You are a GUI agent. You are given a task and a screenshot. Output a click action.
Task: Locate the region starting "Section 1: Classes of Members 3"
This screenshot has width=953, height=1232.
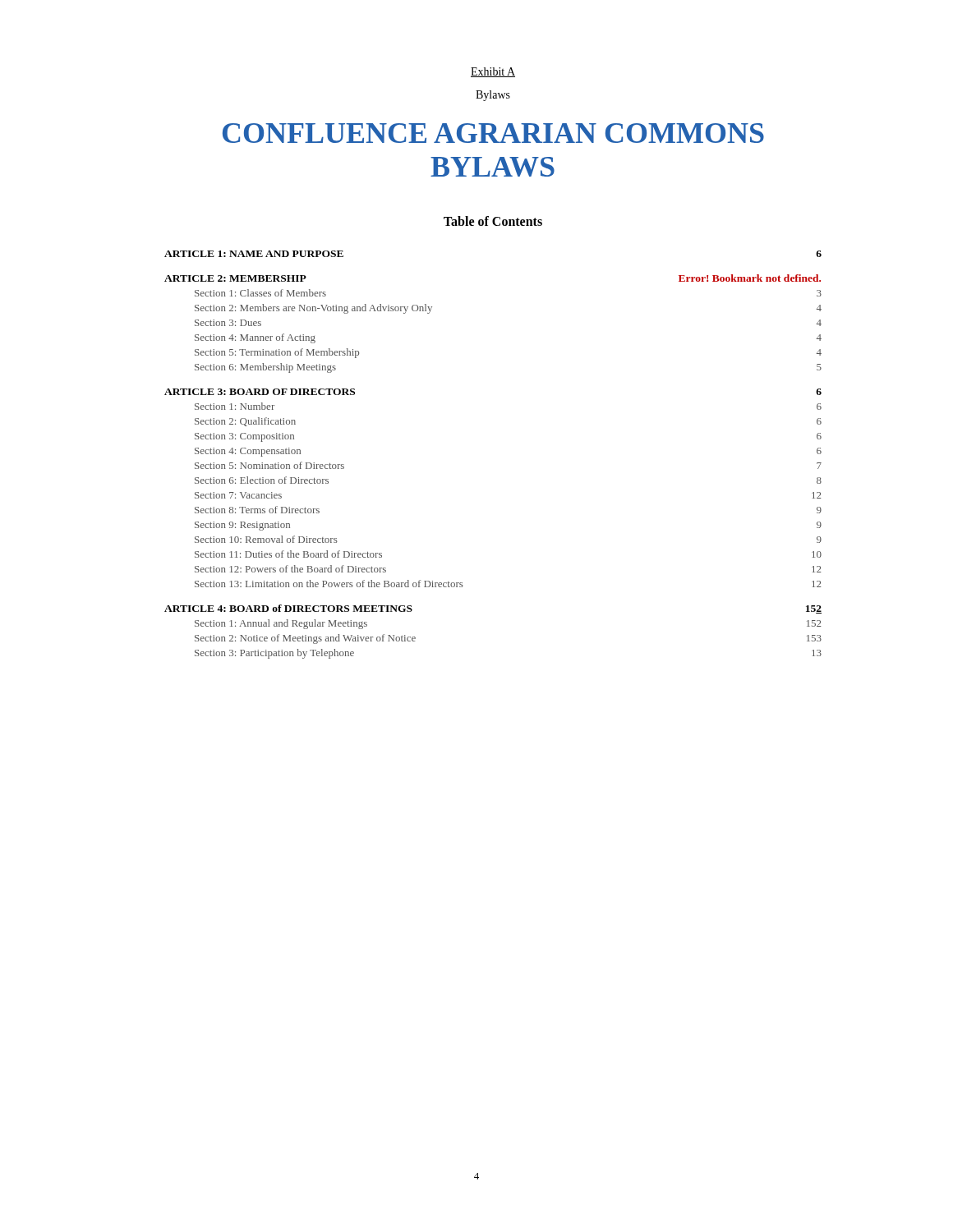click(261, 292)
